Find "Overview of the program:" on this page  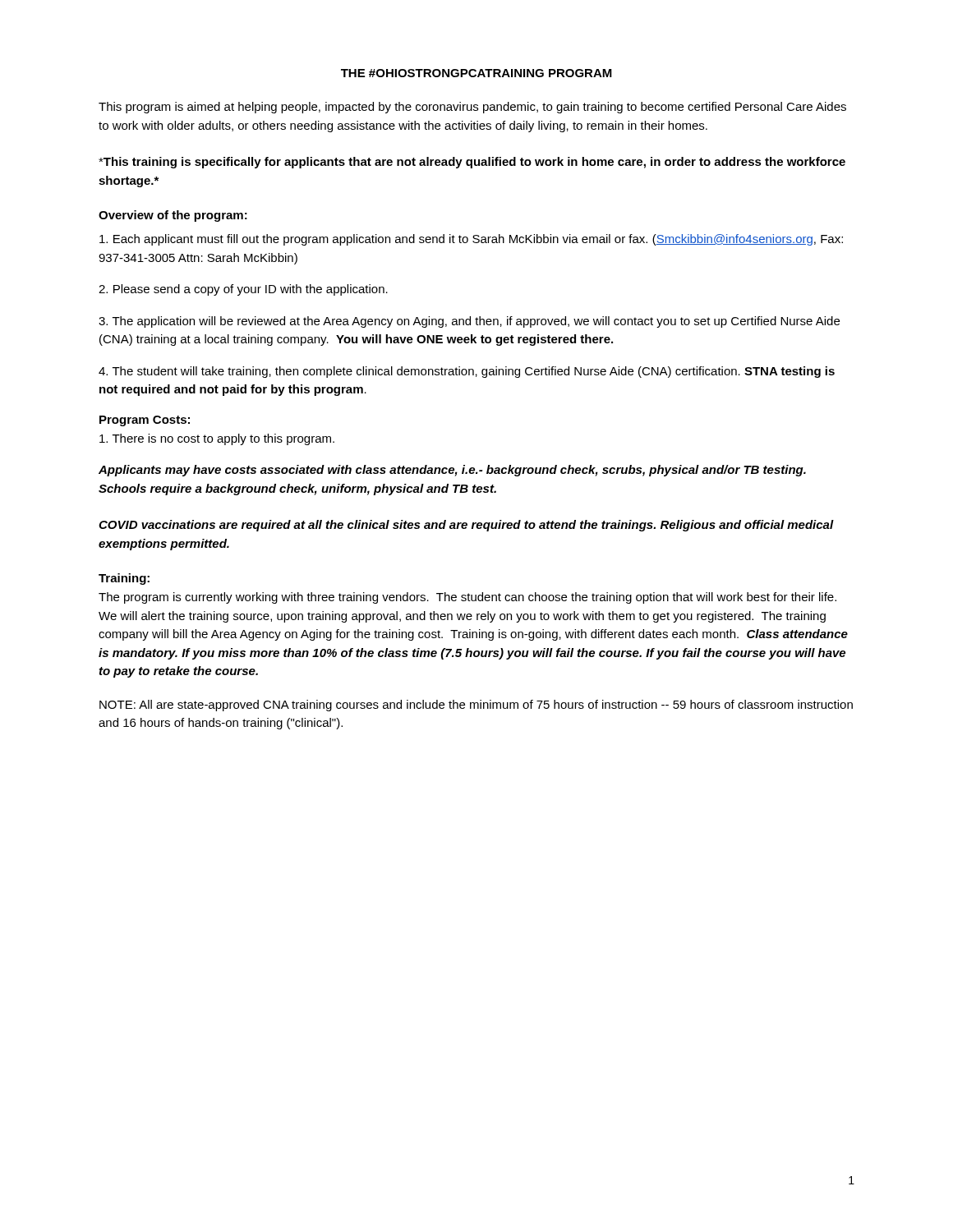(x=173, y=215)
